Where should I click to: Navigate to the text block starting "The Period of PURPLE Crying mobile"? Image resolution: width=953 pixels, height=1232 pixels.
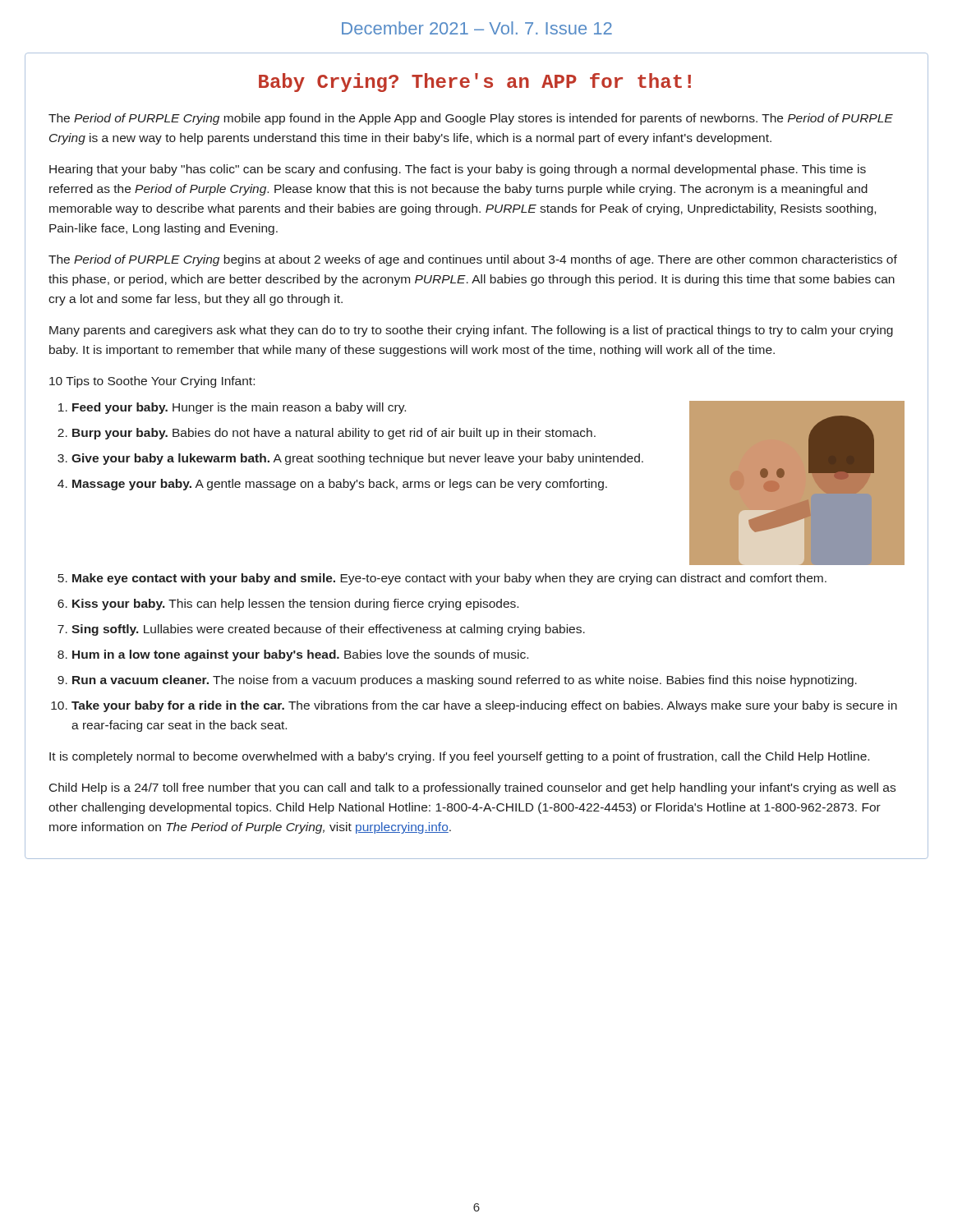click(x=471, y=128)
